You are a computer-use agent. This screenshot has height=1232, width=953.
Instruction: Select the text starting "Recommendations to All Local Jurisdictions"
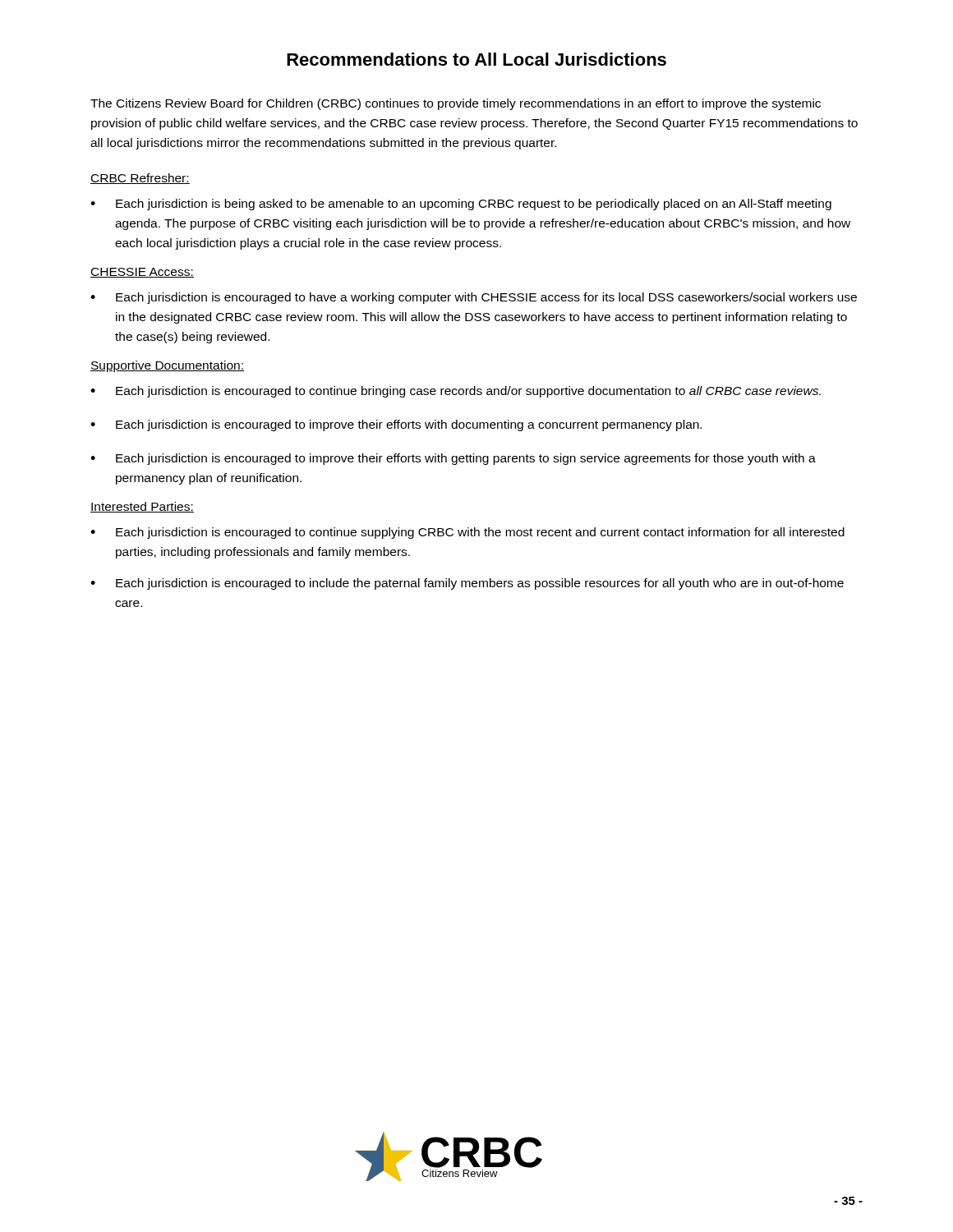click(x=476, y=60)
